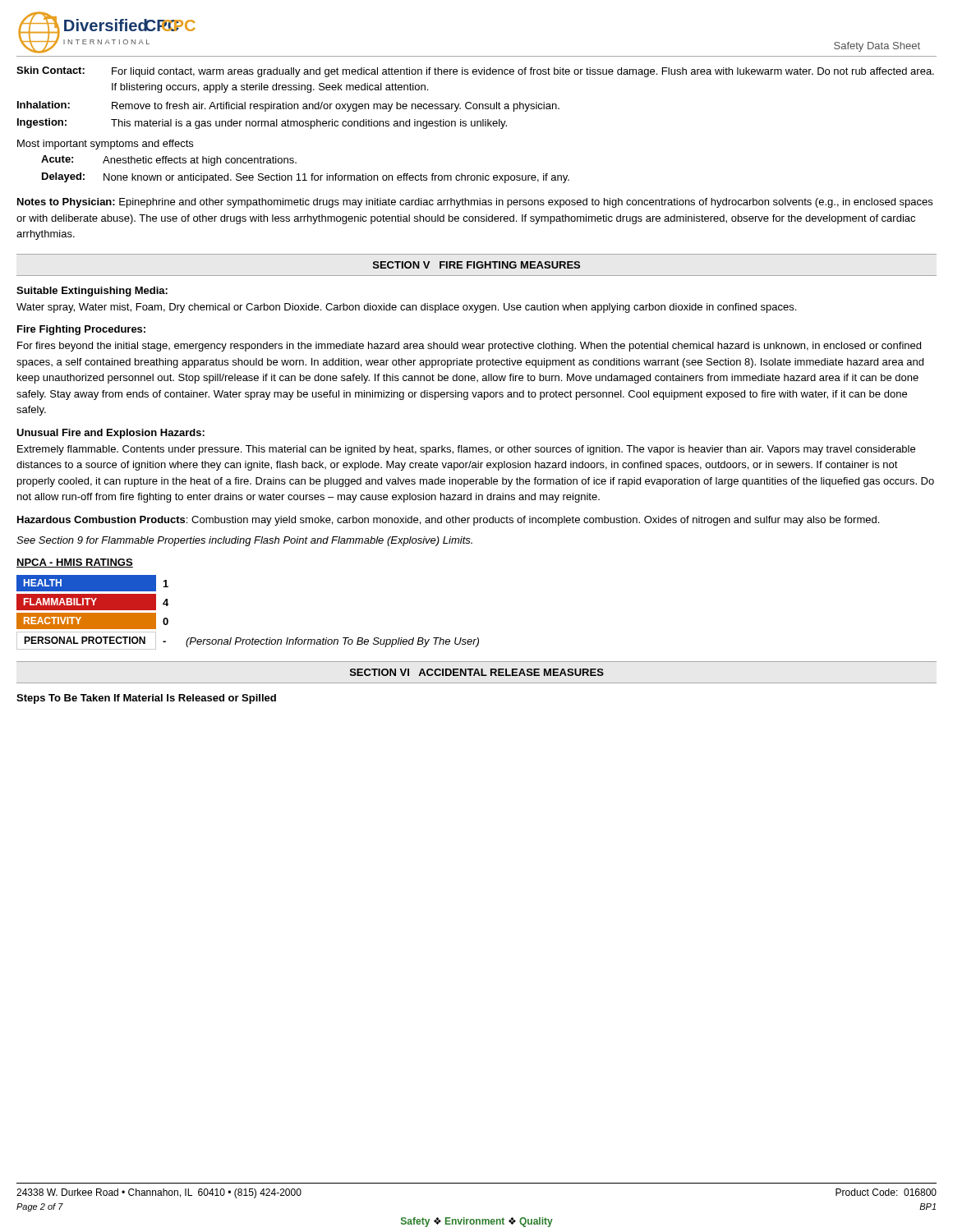
Task: Locate the section header containing "Fire Fighting Procedures:"
Action: (81, 329)
